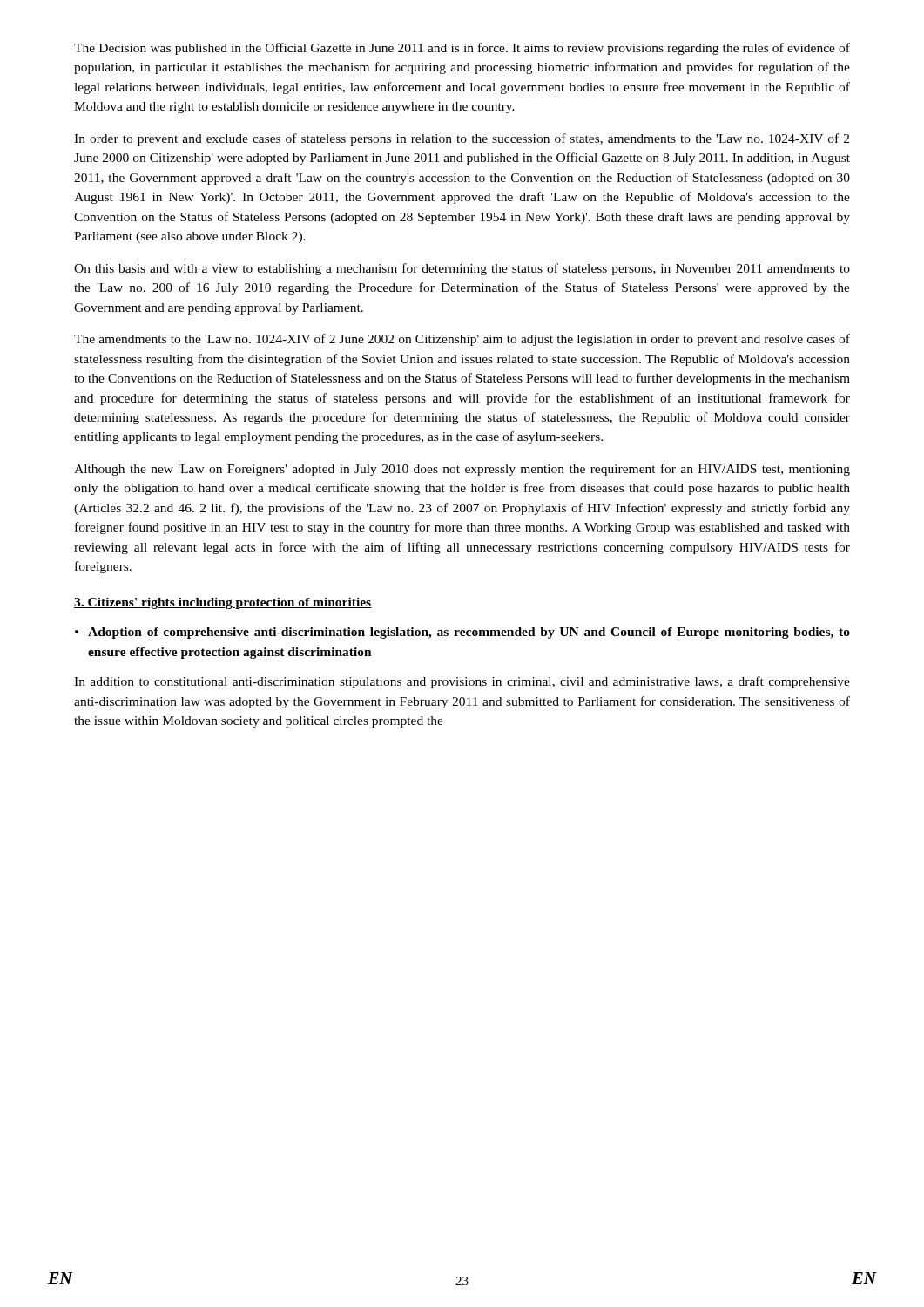Locate the block starting "The Decision was published in the"
This screenshot has height=1307, width=924.
(x=462, y=77)
